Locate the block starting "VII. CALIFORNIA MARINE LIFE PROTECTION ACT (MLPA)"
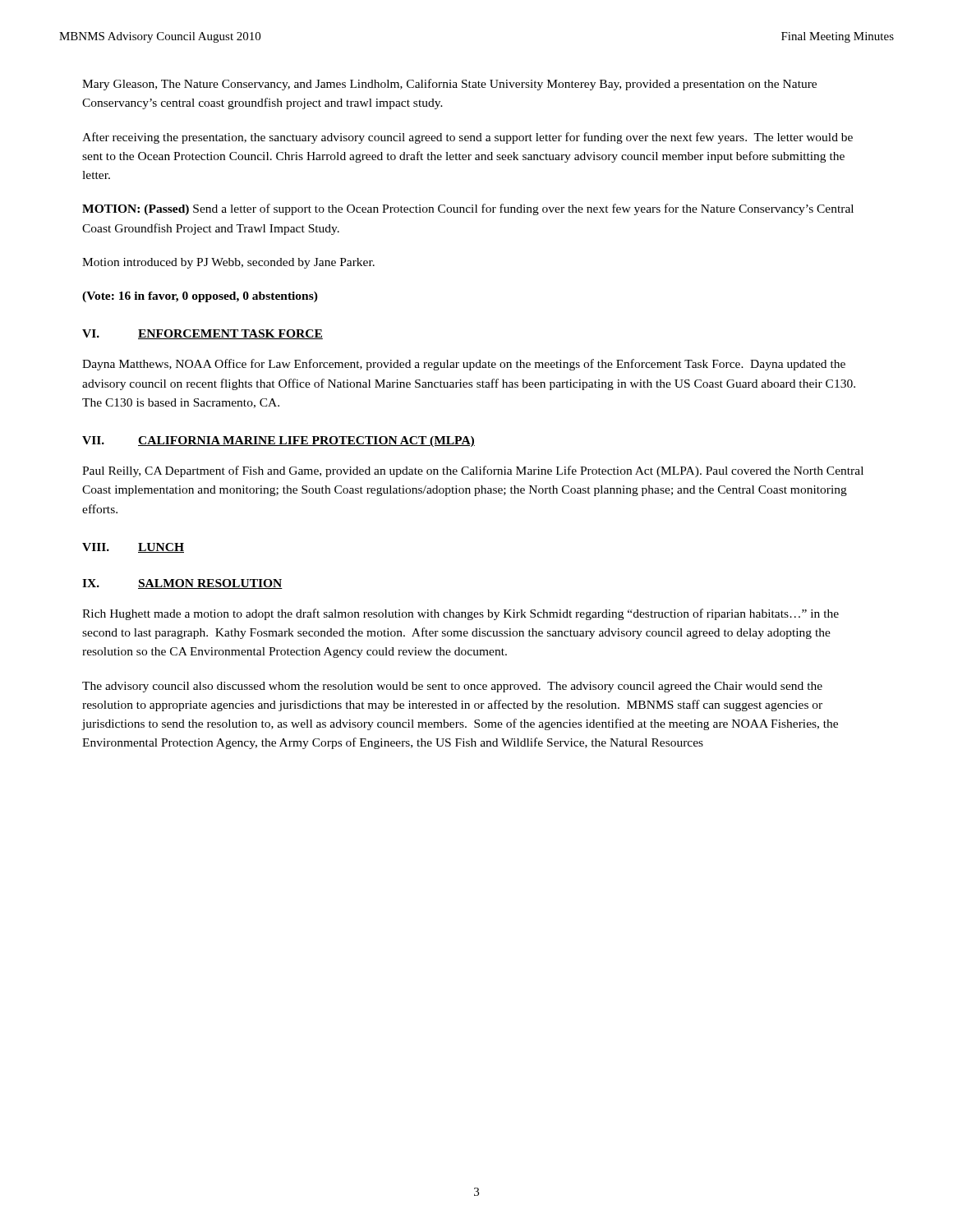 [278, 440]
